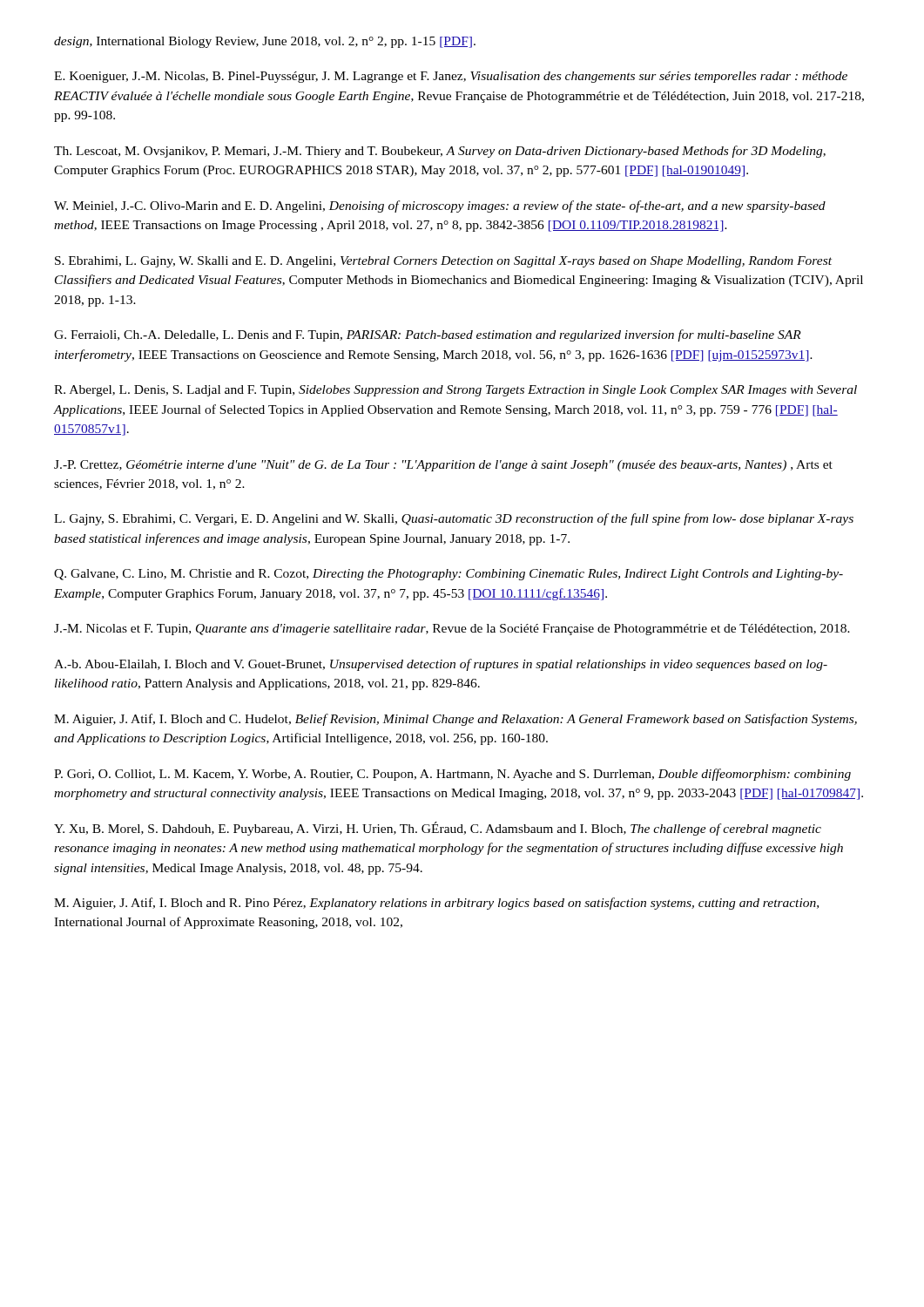
Task: Find the region starting "Th. Lescoat, M. Ovsjanikov, P. Memari, J.-M."
Action: [440, 160]
